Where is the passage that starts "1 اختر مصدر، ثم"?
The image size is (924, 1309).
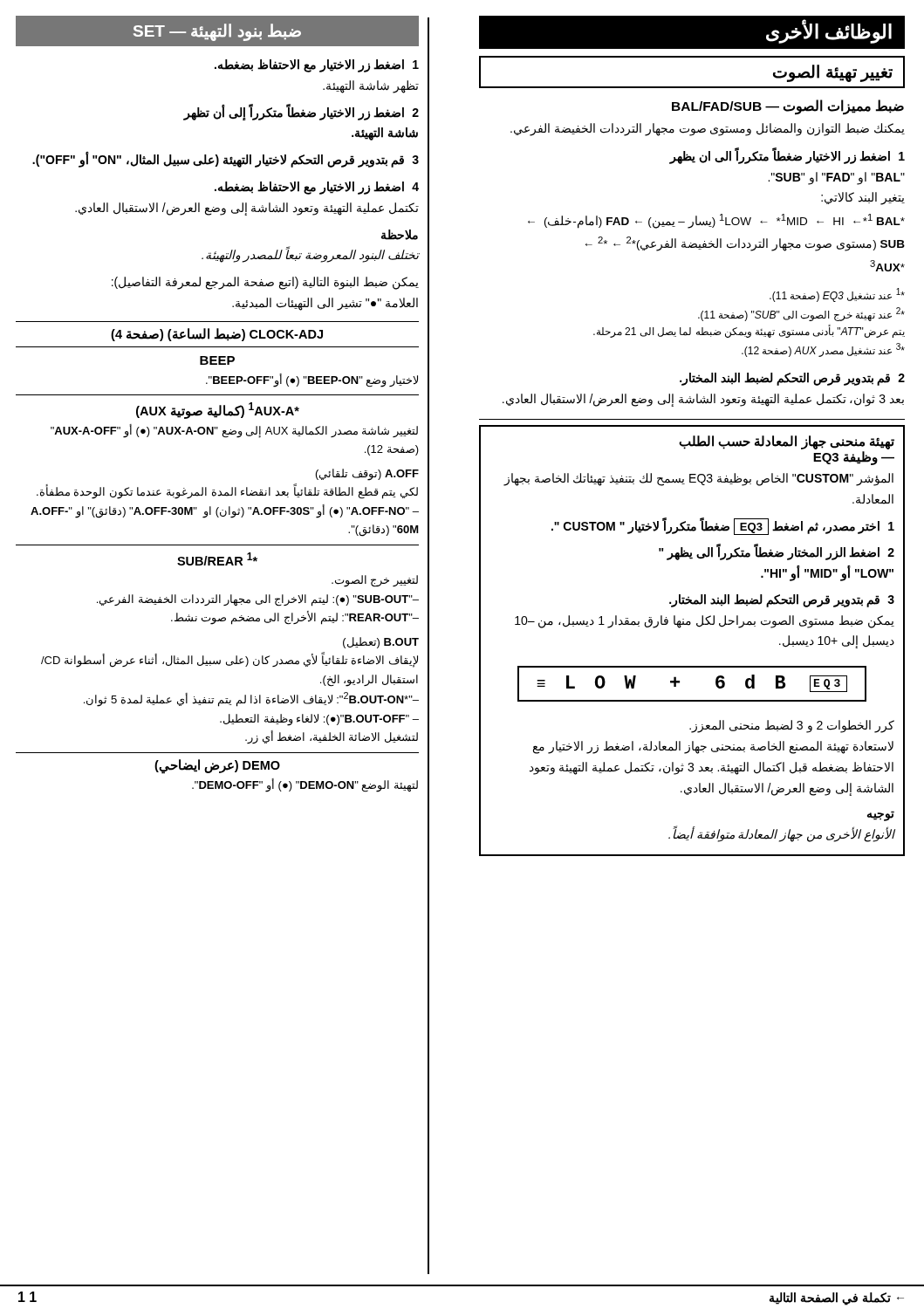point(722,527)
